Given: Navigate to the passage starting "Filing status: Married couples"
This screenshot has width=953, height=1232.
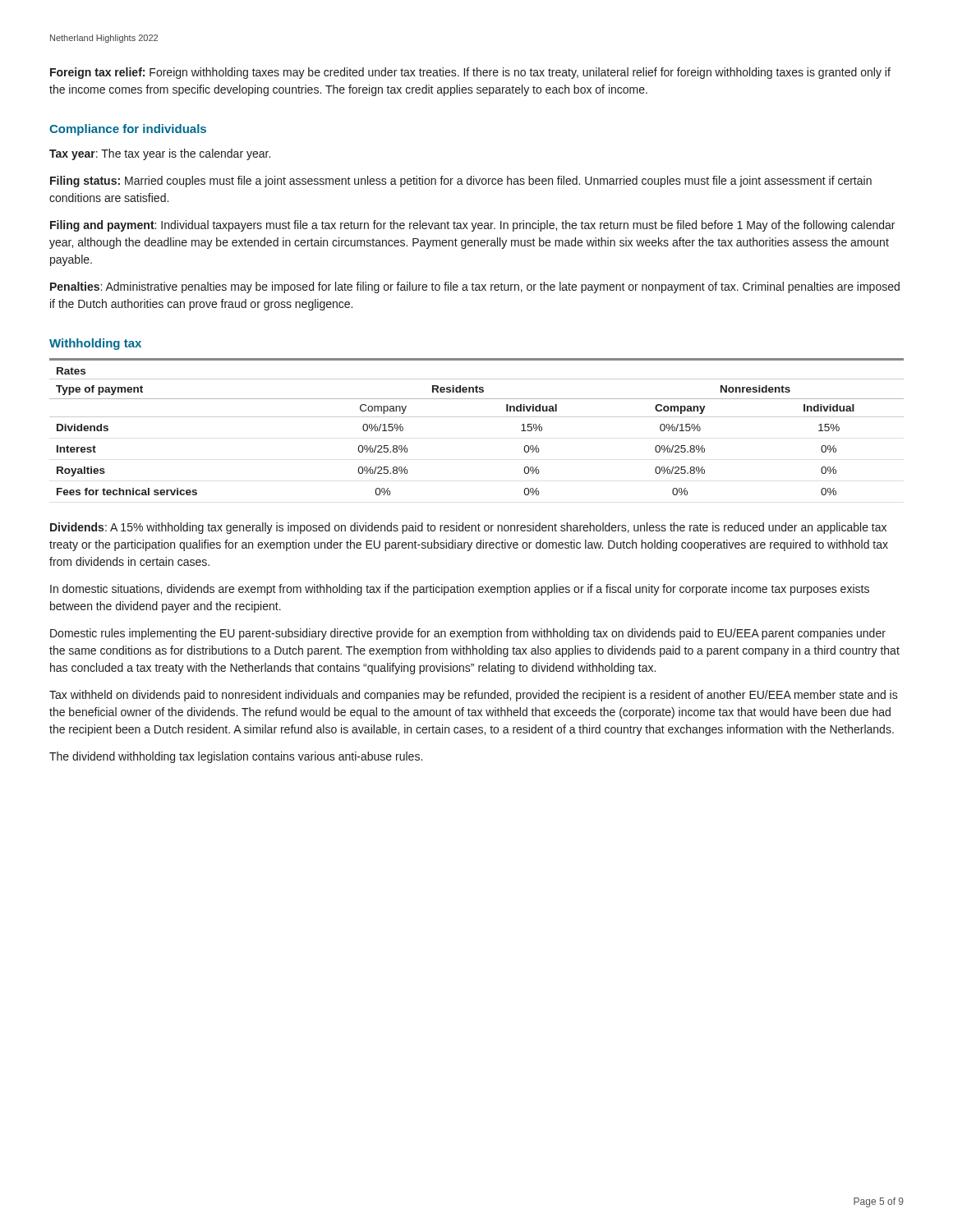Looking at the screenshot, I should [x=461, y=189].
